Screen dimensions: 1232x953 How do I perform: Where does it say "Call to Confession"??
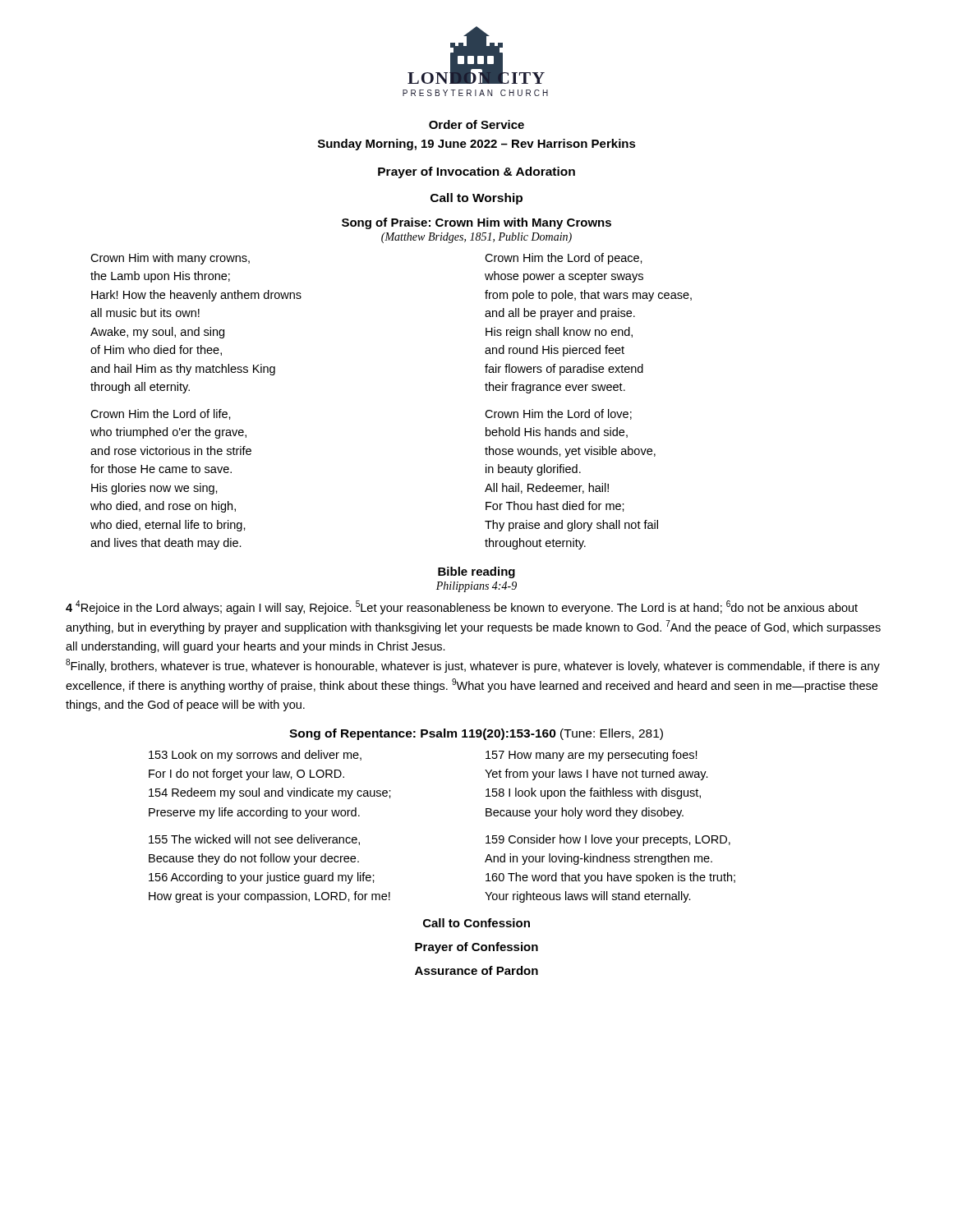pyautogui.click(x=476, y=923)
